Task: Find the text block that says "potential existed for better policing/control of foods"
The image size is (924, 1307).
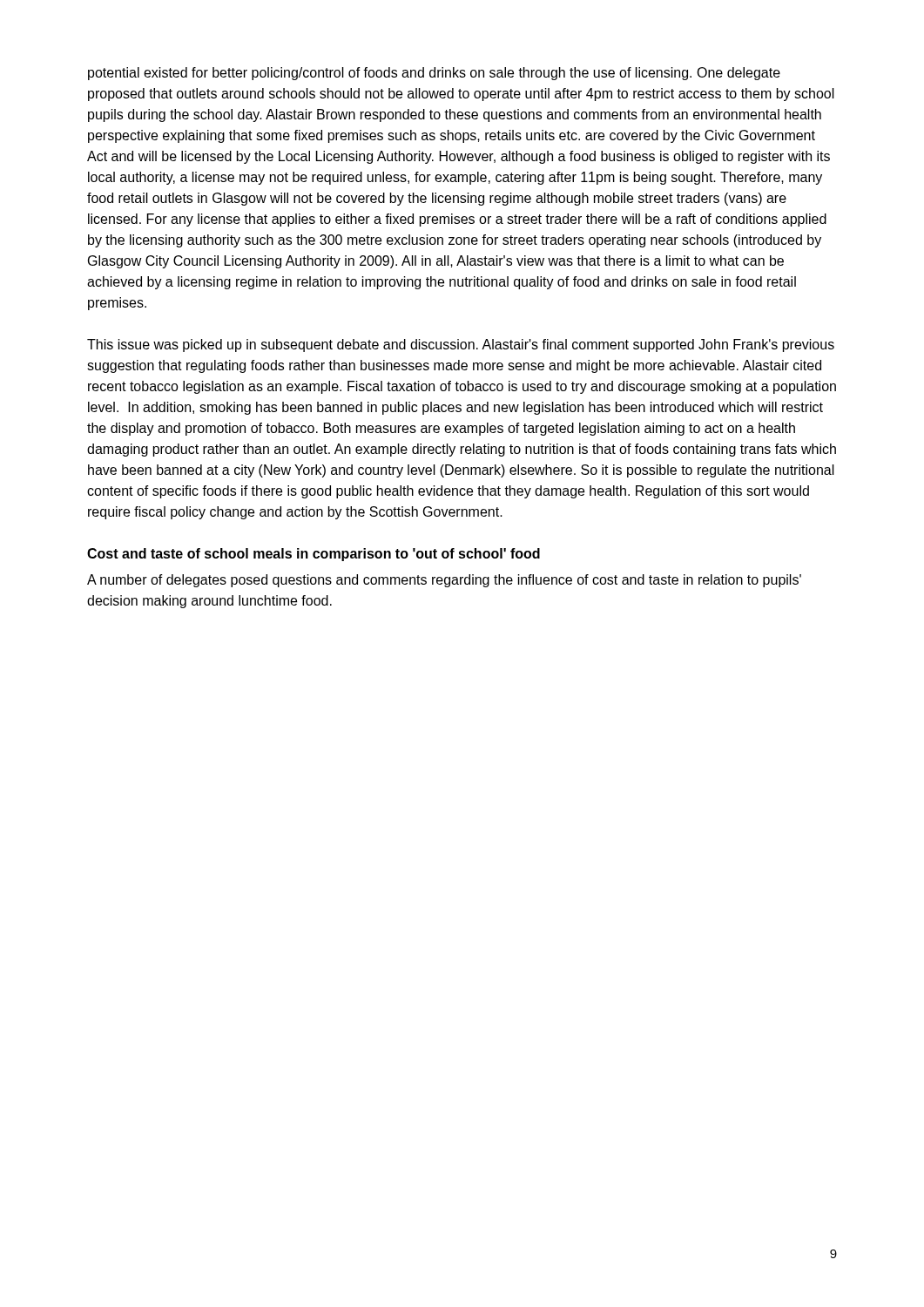Action: pyautogui.click(x=461, y=188)
